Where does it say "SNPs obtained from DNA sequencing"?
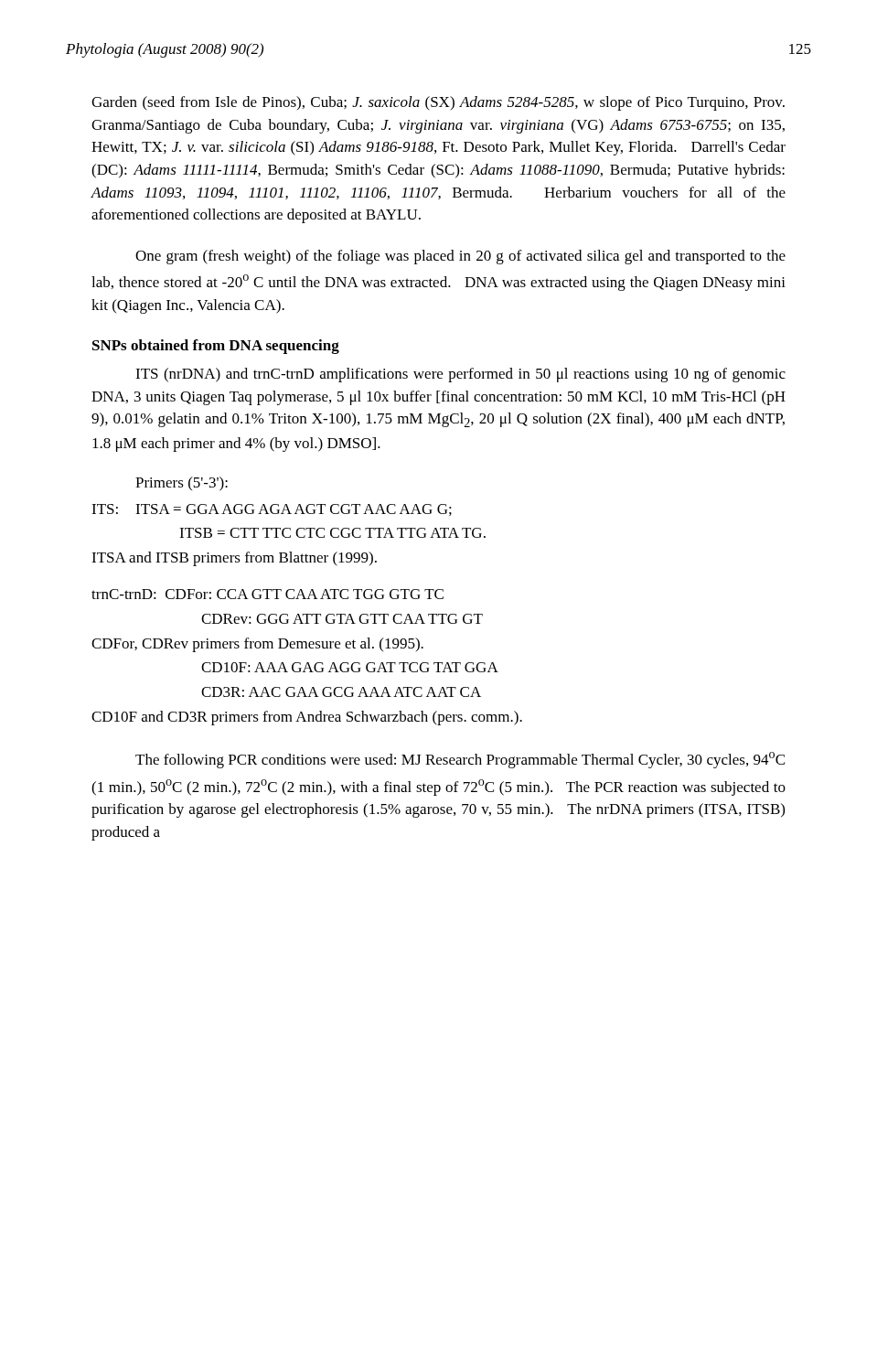 [215, 346]
